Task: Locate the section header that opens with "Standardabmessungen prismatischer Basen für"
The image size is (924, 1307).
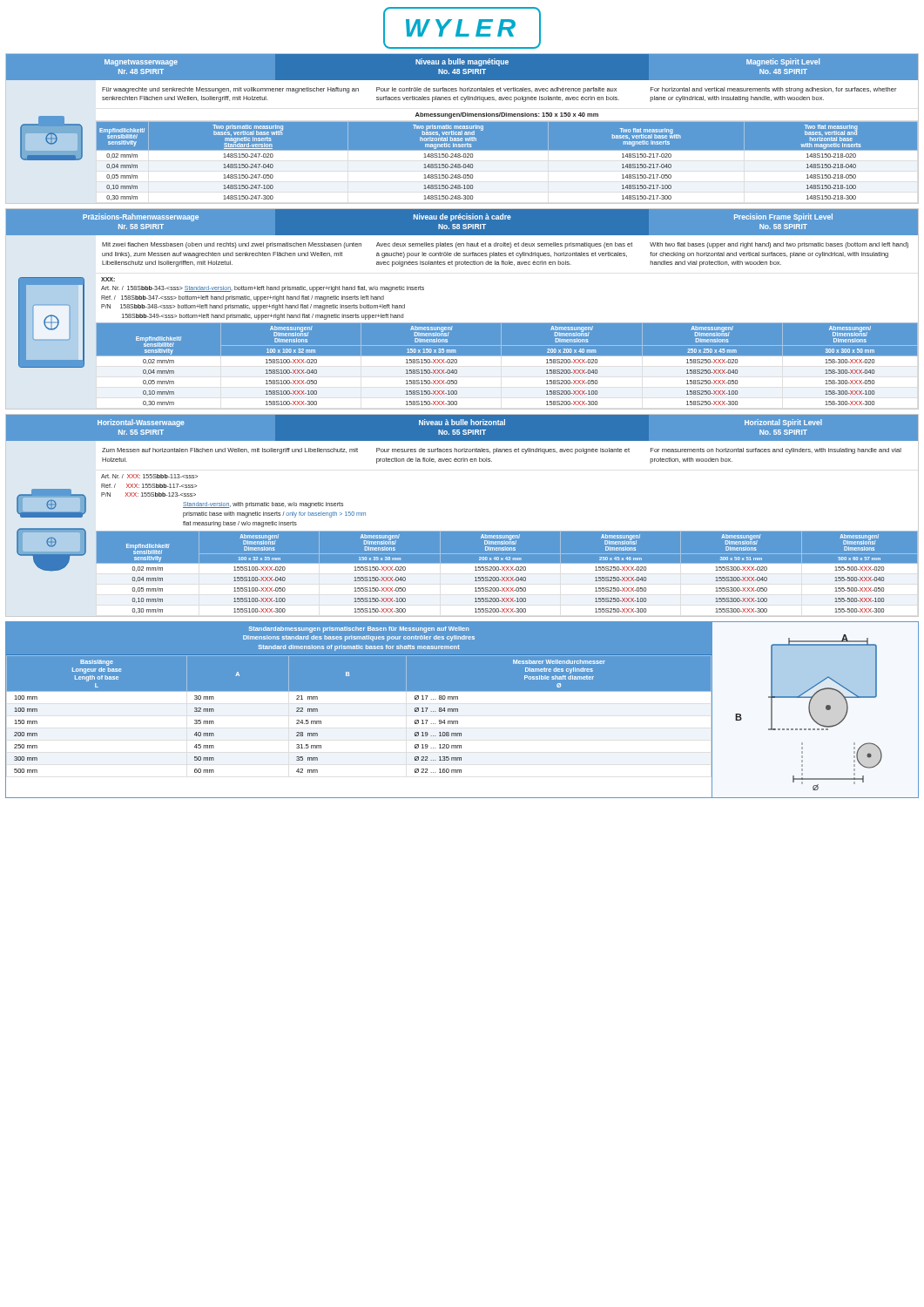Action: click(x=359, y=638)
